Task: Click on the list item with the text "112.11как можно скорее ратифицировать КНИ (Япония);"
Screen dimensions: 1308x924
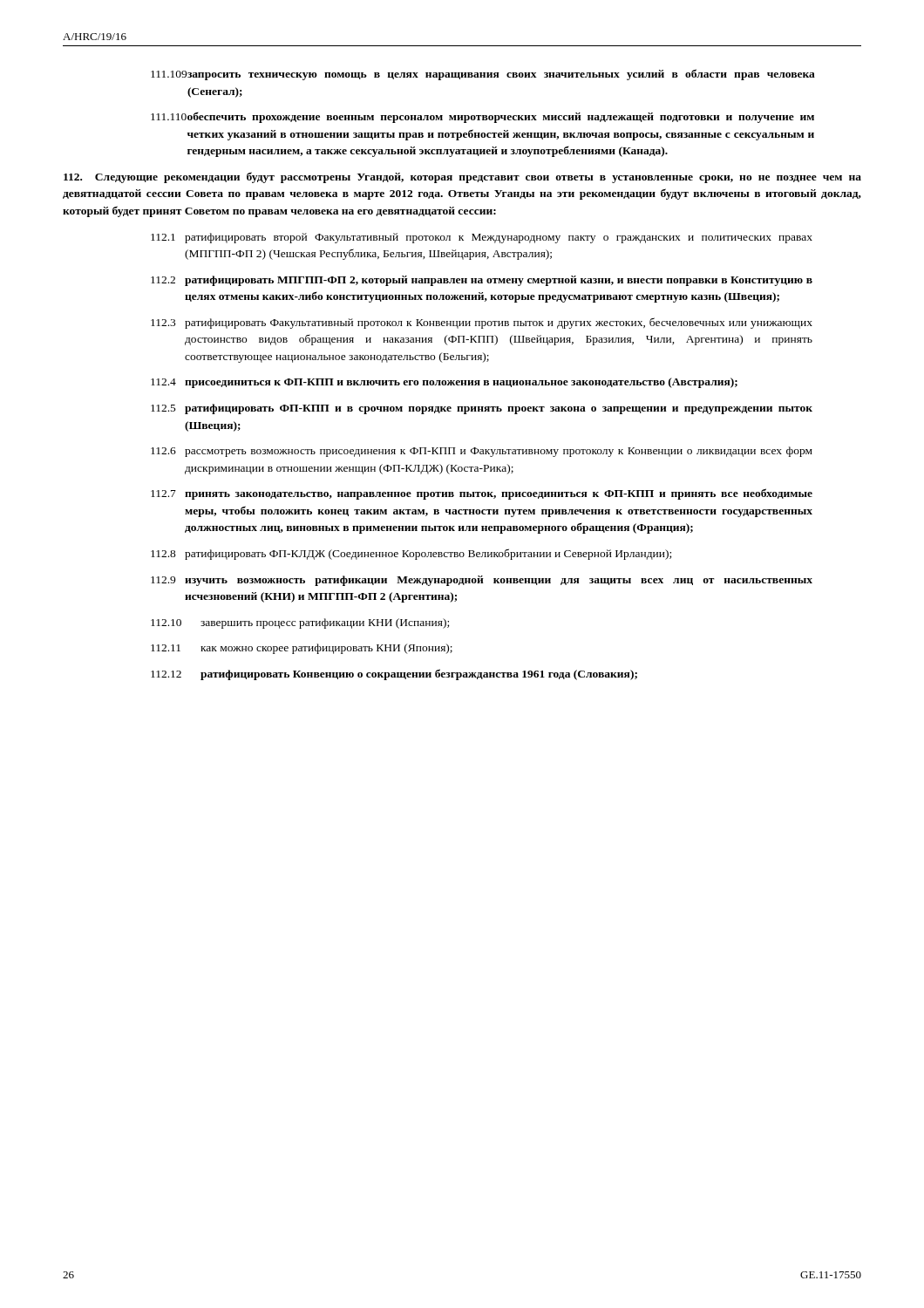Action: pos(302,649)
